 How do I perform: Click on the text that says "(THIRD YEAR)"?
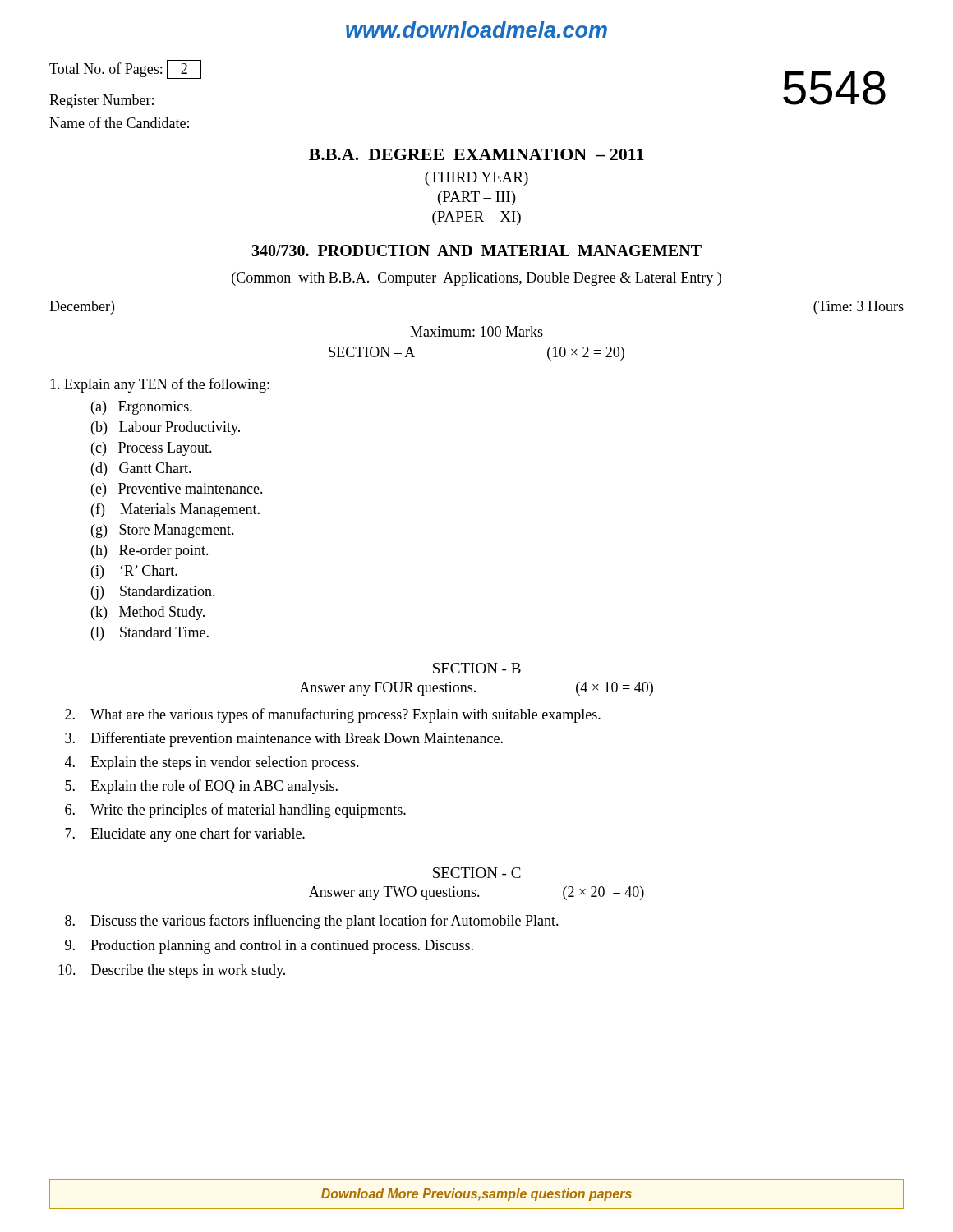476,177
